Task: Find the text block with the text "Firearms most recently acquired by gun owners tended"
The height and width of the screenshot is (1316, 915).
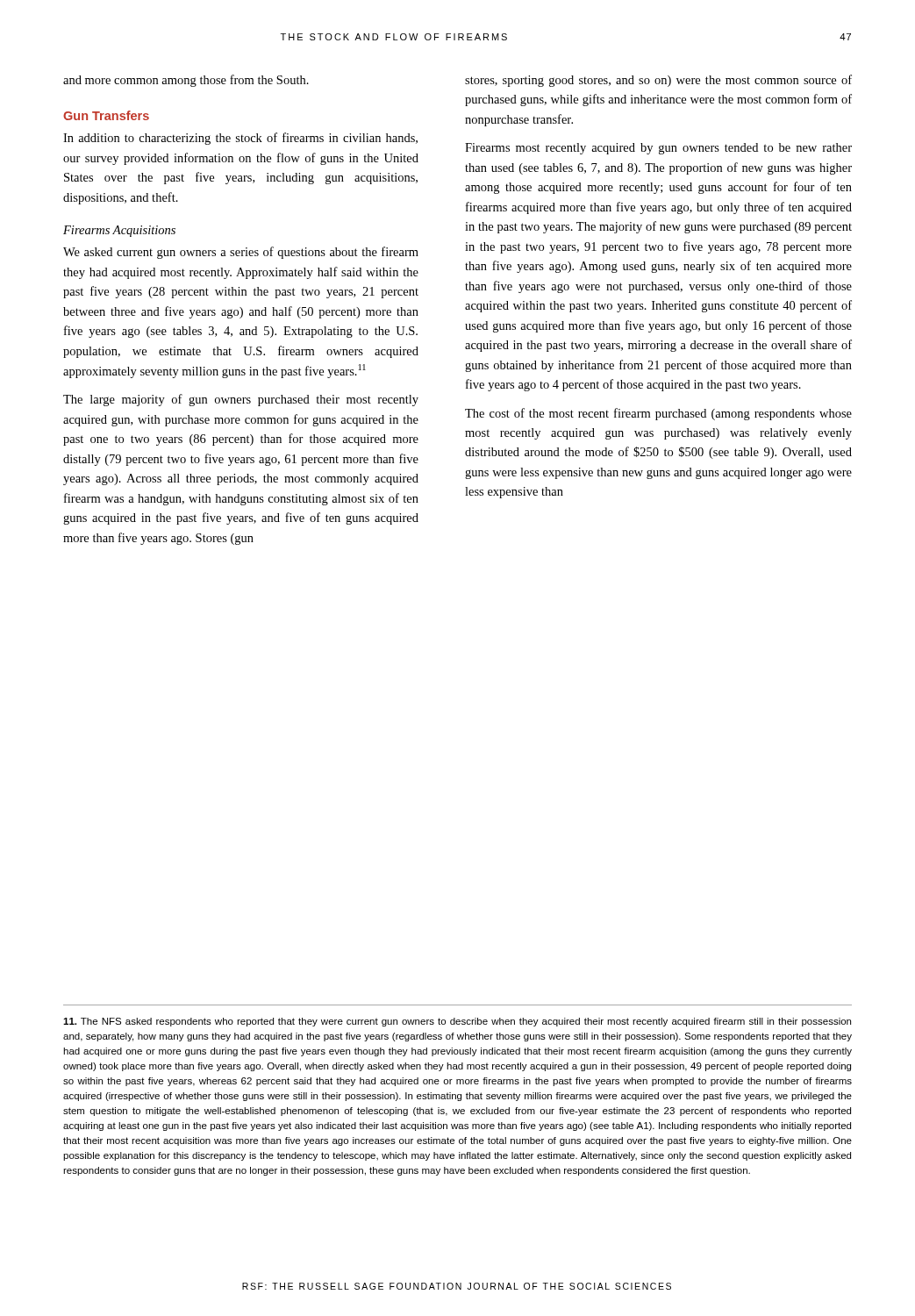Action: tap(658, 266)
